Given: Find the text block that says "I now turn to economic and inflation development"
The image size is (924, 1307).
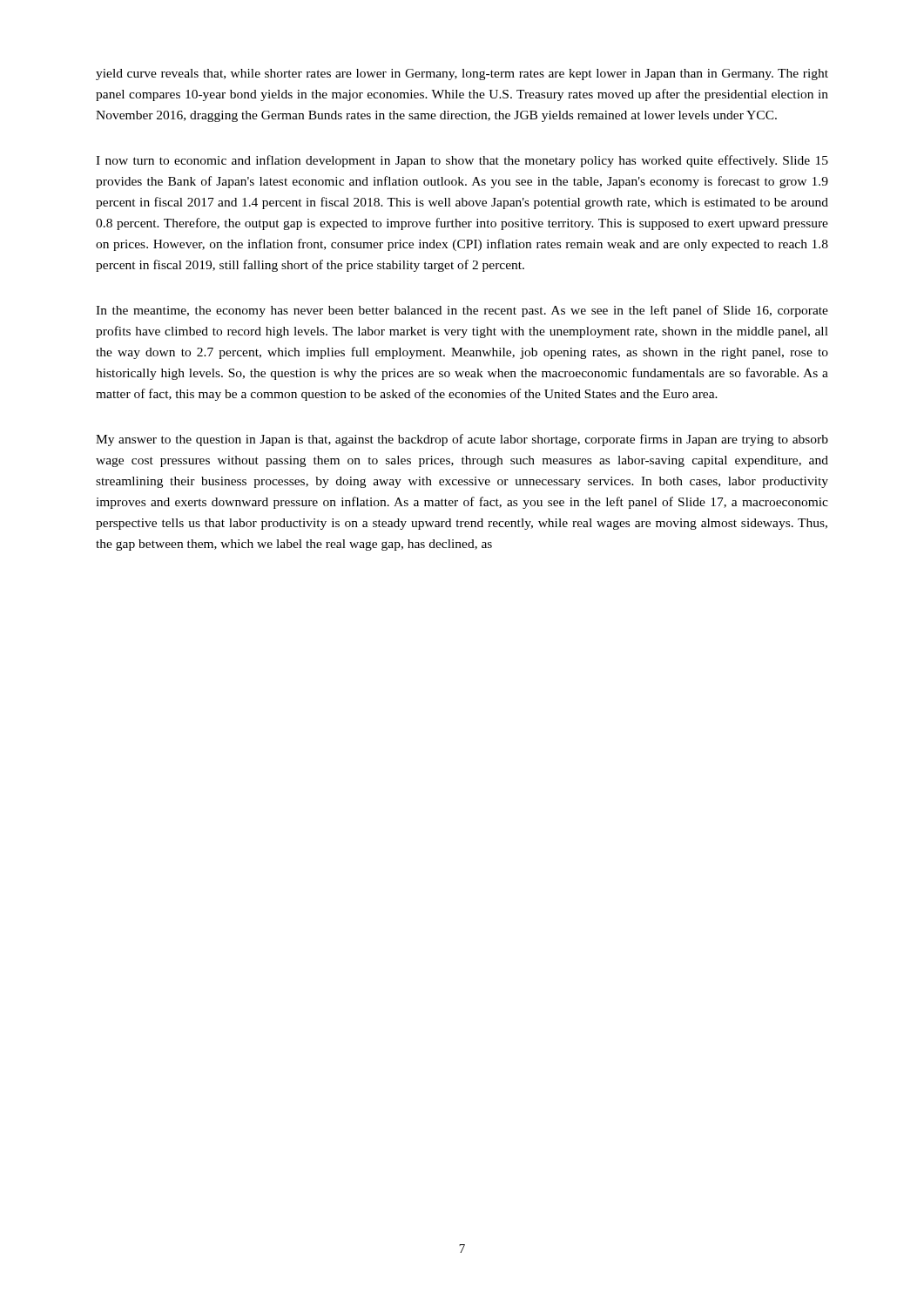Looking at the screenshot, I should [462, 212].
